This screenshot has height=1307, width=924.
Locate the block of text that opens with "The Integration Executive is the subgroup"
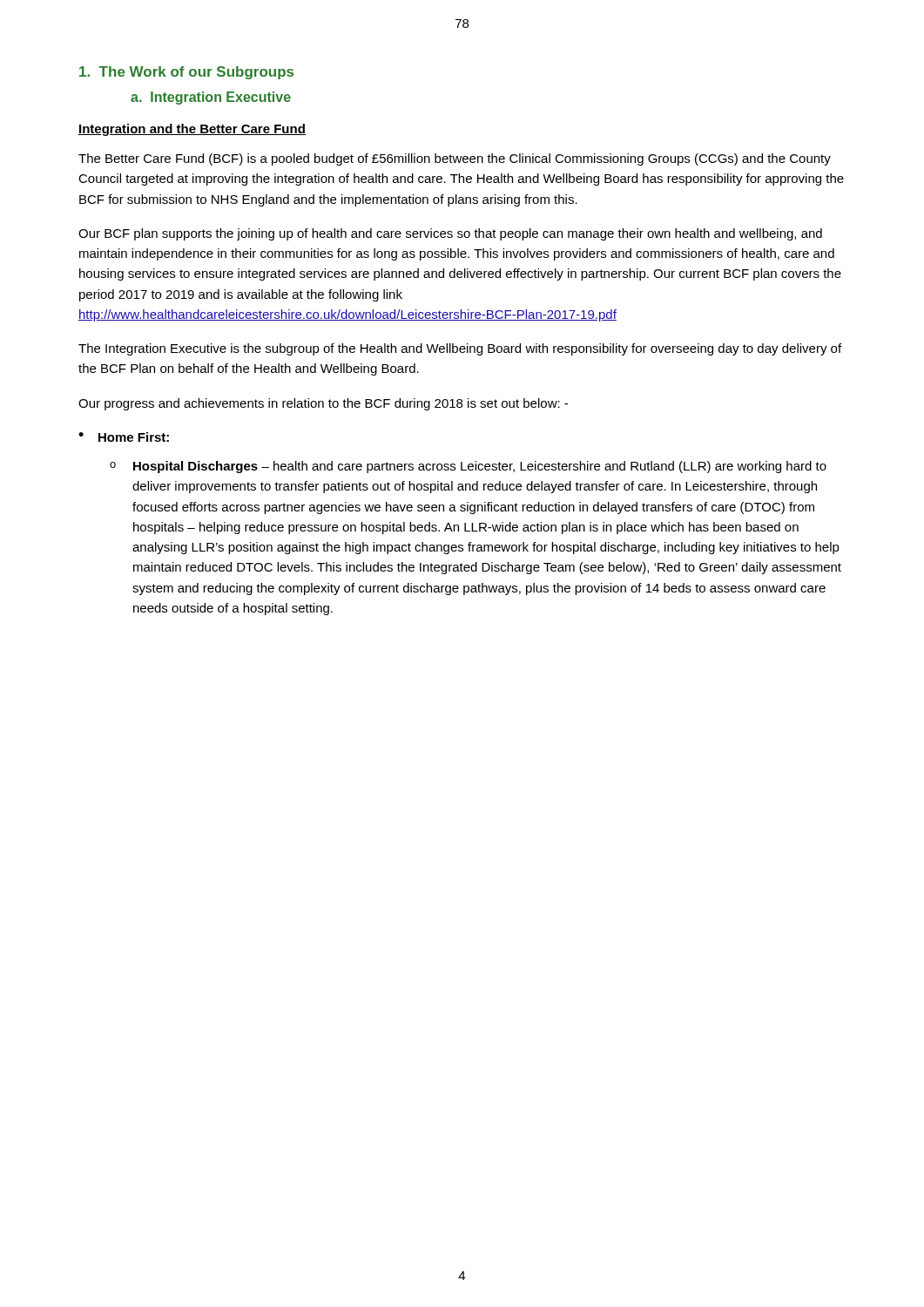pyautogui.click(x=460, y=358)
